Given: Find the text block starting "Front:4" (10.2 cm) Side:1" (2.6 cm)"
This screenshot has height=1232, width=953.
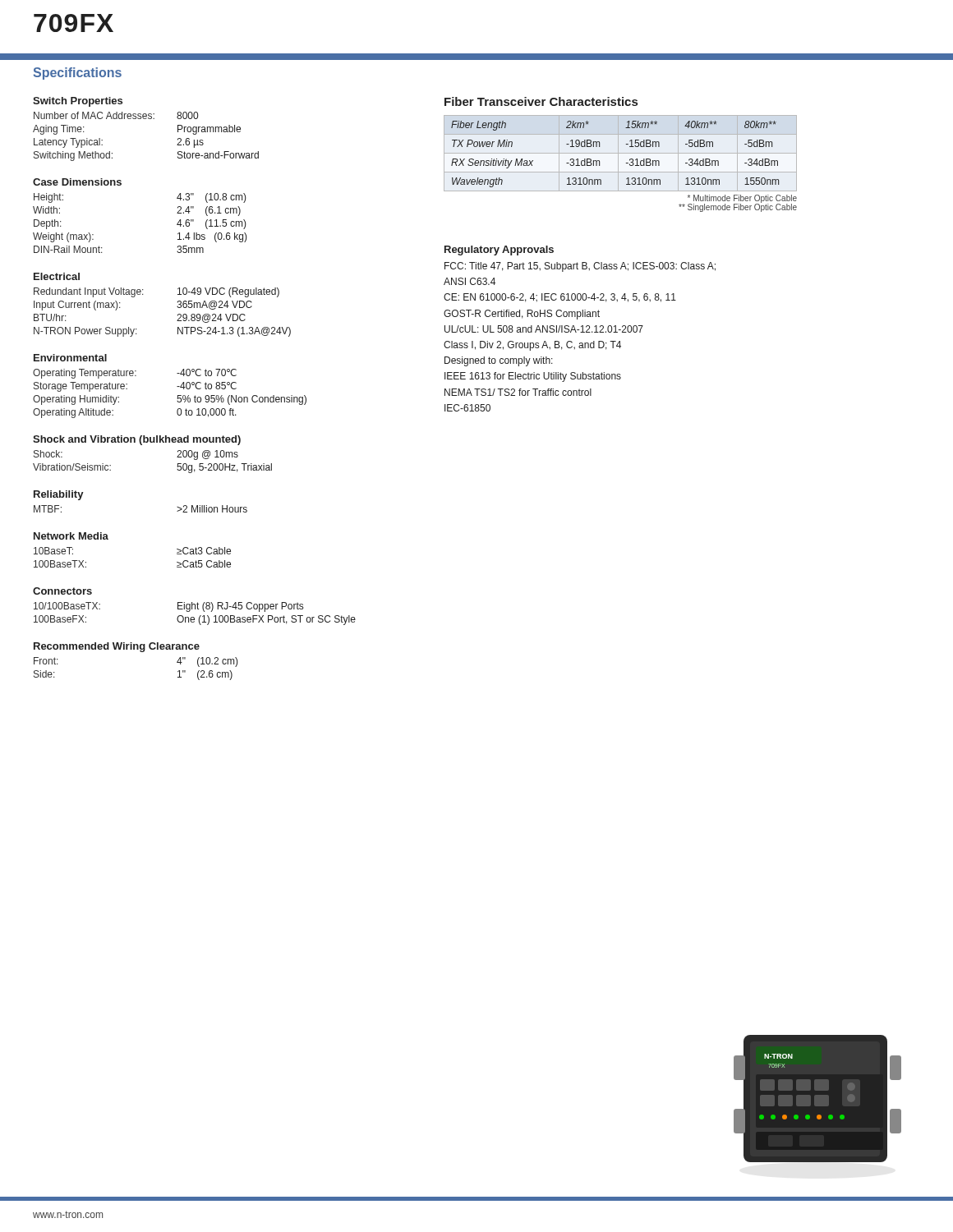Looking at the screenshot, I should click(x=230, y=668).
